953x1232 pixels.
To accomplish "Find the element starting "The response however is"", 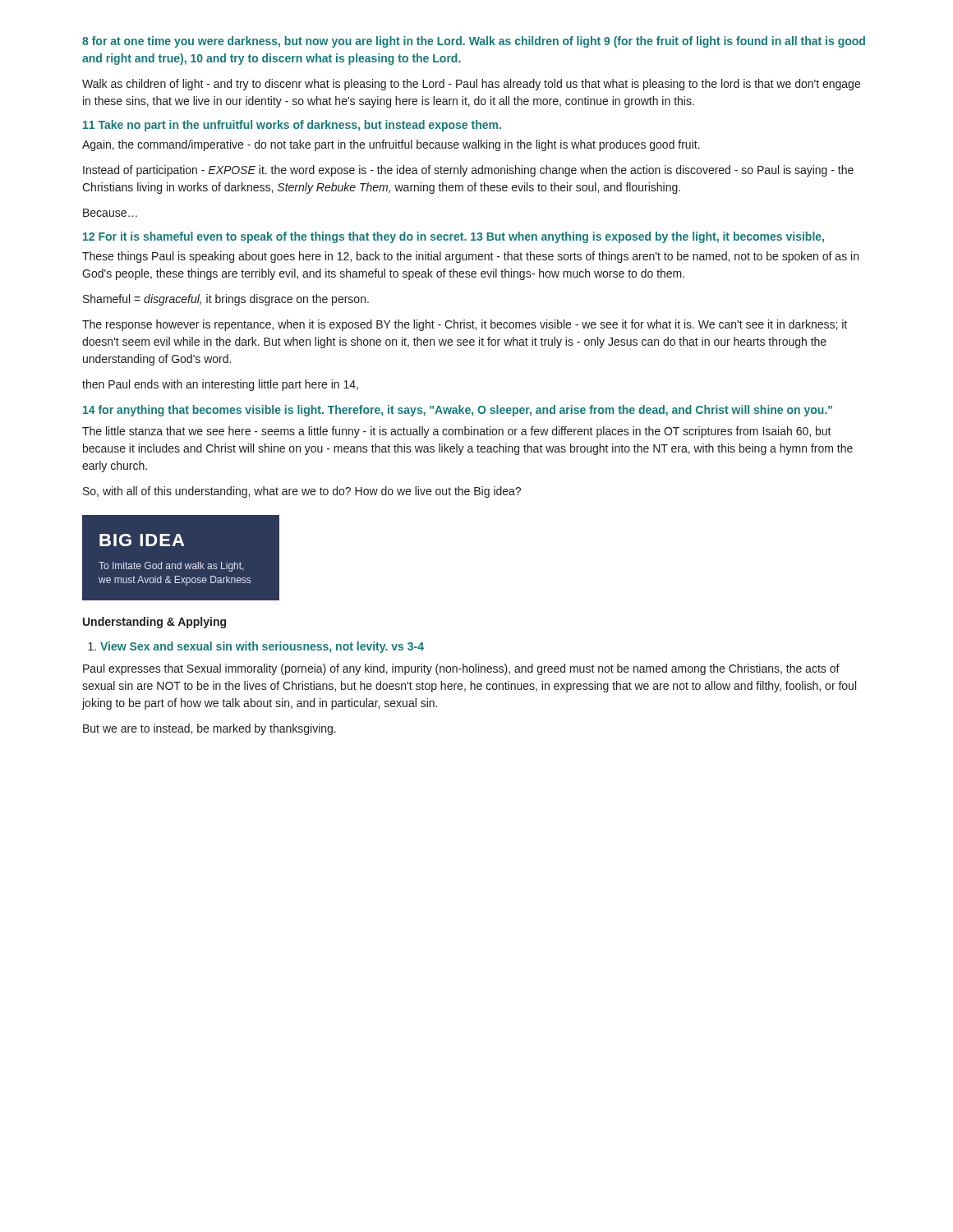I will (x=476, y=342).
